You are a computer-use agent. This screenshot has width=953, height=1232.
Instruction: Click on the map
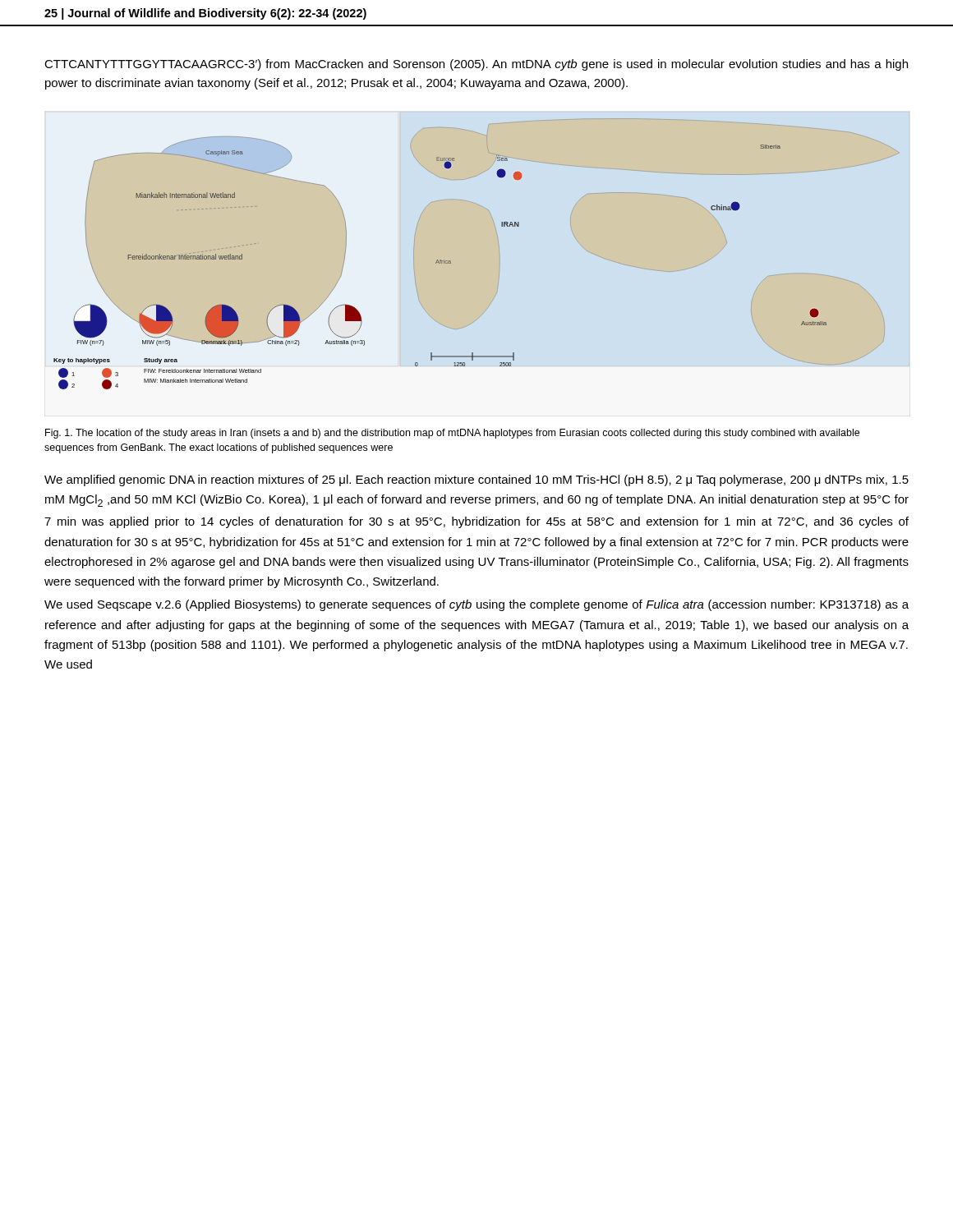(476, 265)
